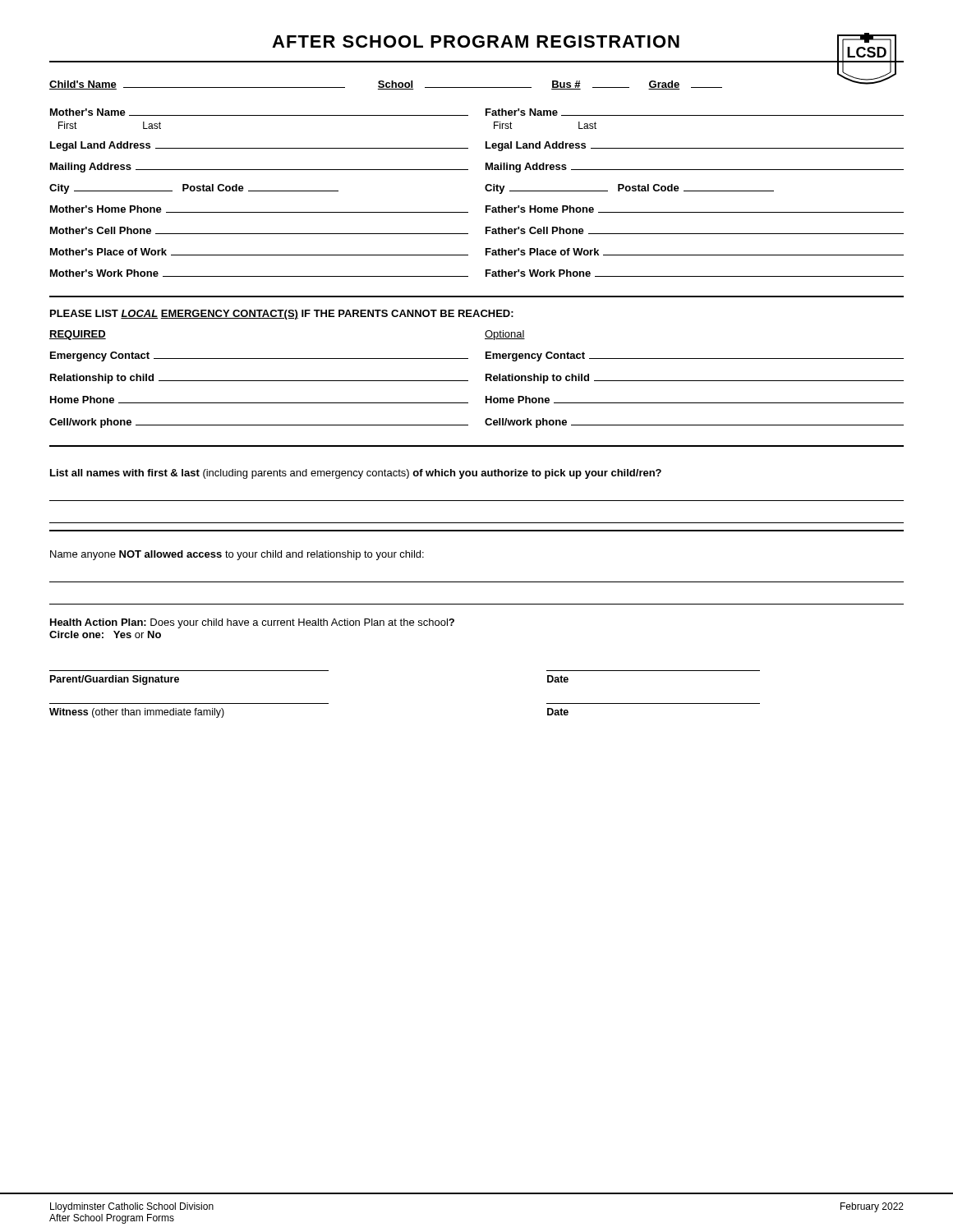Image resolution: width=953 pixels, height=1232 pixels.
Task: Locate the block of text that opens with "Health Action Plan: Does your"
Action: (x=252, y=623)
